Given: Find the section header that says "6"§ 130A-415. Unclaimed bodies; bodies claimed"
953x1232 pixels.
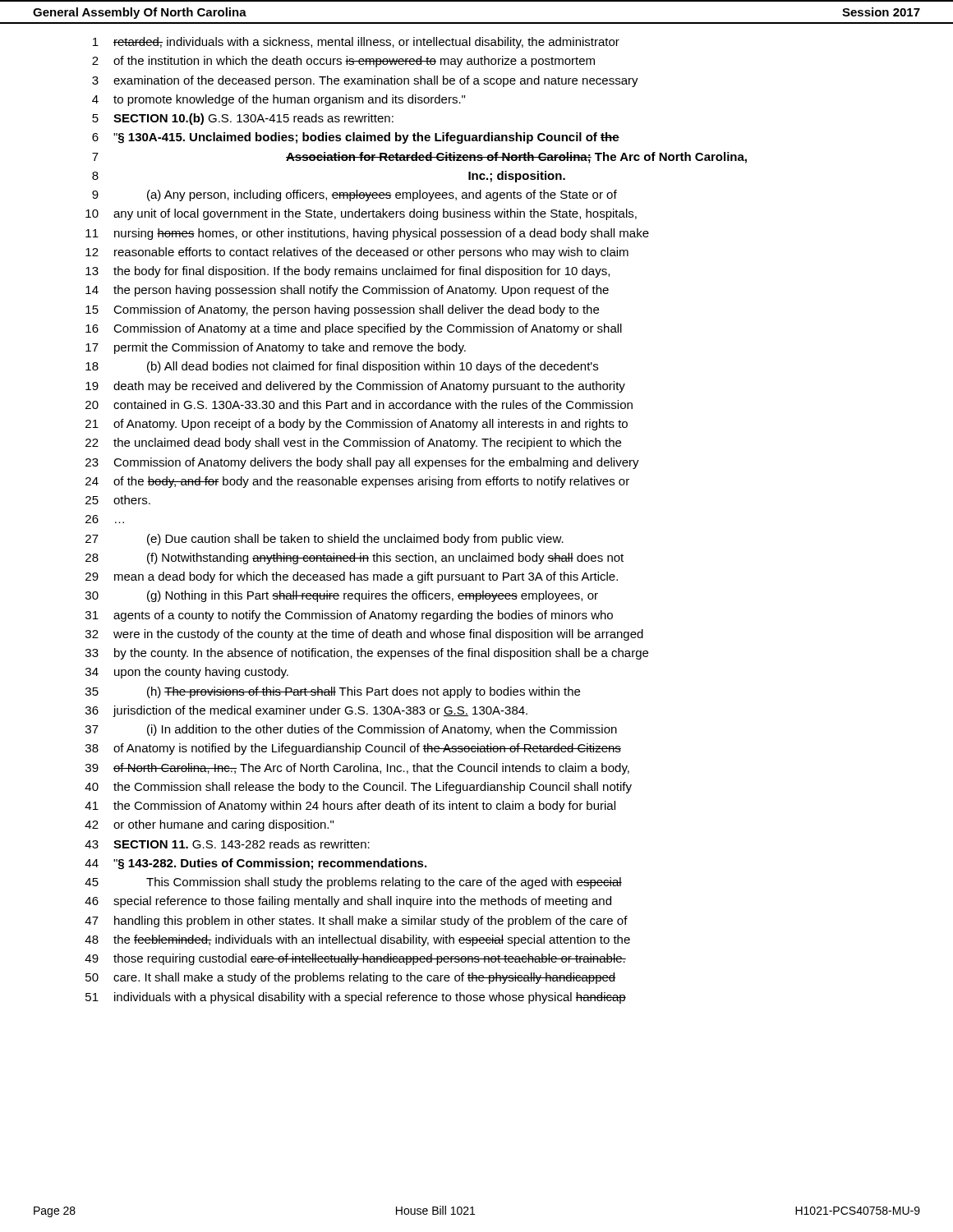Looking at the screenshot, I should click(476, 156).
